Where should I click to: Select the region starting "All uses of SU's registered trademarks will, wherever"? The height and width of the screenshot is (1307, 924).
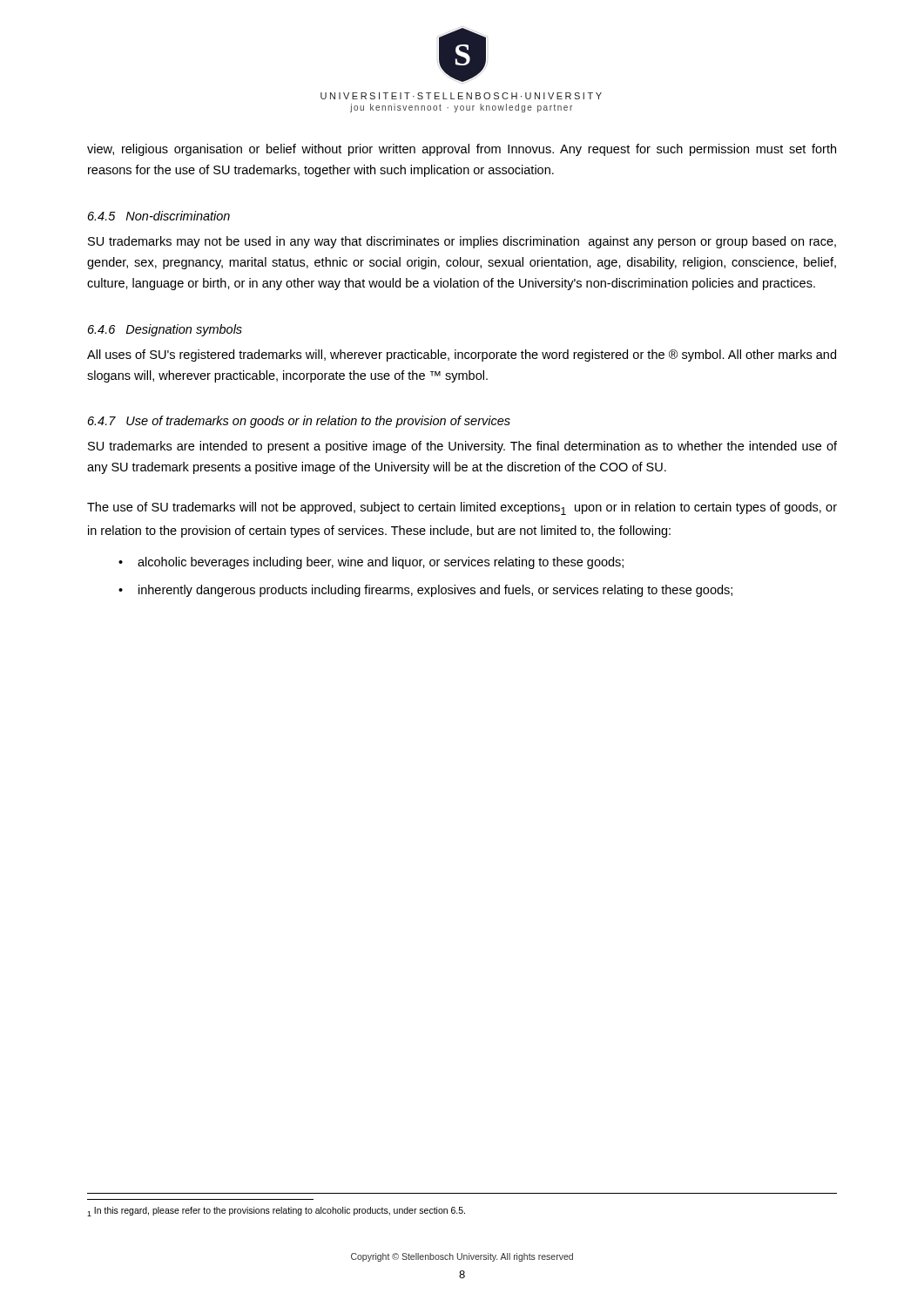pyautogui.click(x=462, y=365)
